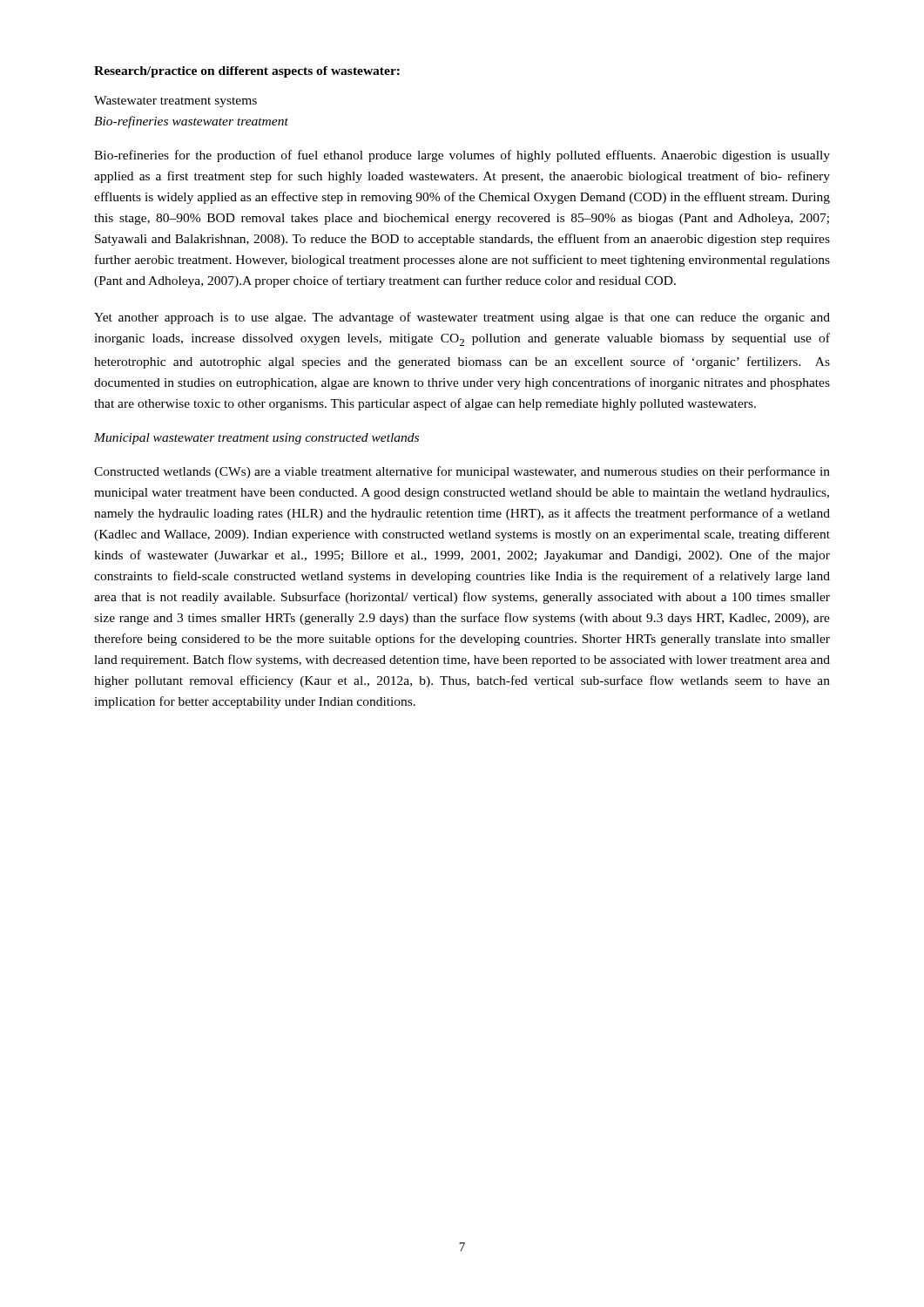Point to the element starting "Bio-refineries for the production"
924x1307 pixels.
point(462,217)
